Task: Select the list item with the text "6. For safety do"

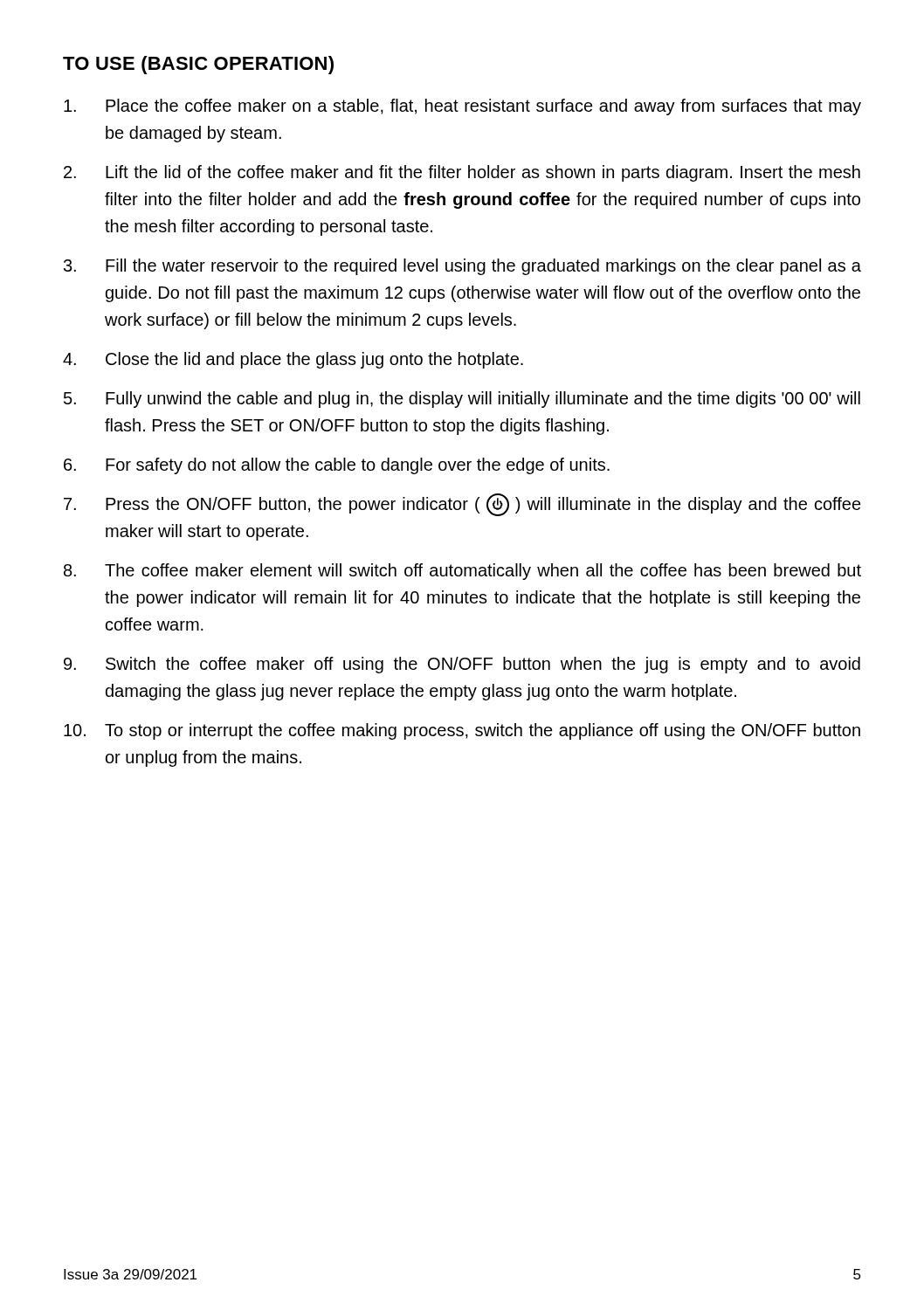Action: pyautogui.click(x=462, y=465)
